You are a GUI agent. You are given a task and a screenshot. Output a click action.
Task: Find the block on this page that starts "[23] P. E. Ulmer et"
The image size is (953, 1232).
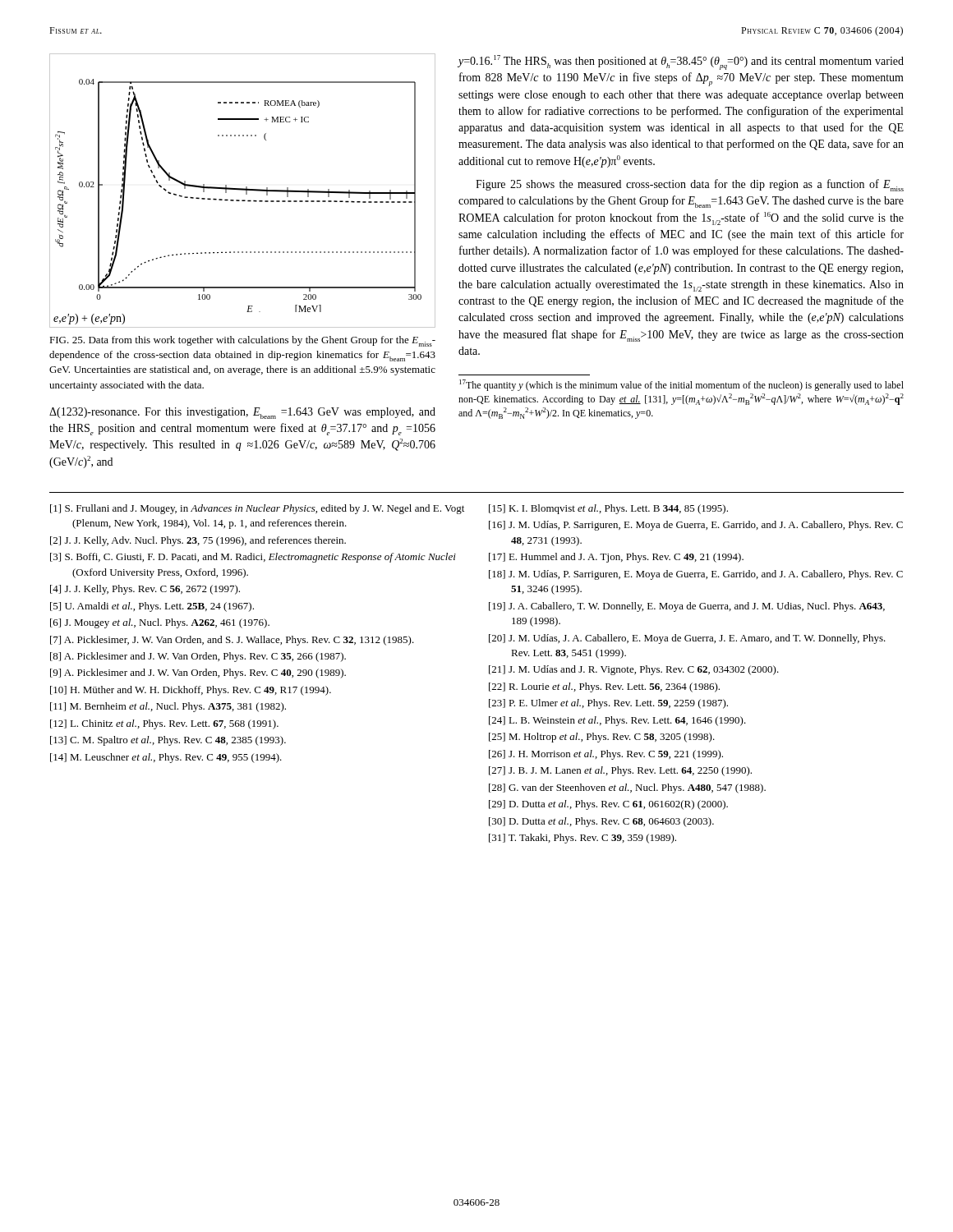tap(608, 703)
